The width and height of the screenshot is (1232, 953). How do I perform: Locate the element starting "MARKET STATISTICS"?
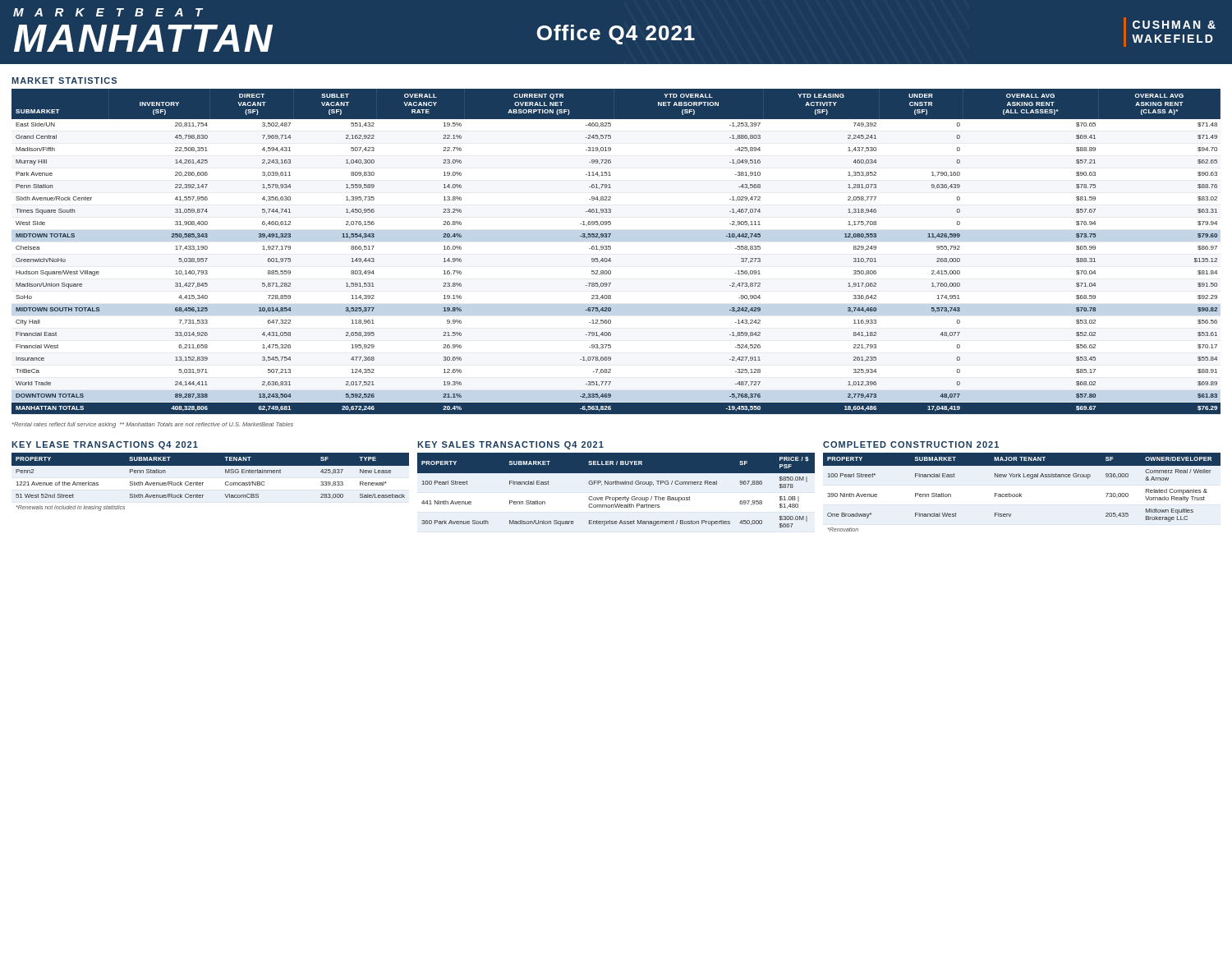coord(65,81)
